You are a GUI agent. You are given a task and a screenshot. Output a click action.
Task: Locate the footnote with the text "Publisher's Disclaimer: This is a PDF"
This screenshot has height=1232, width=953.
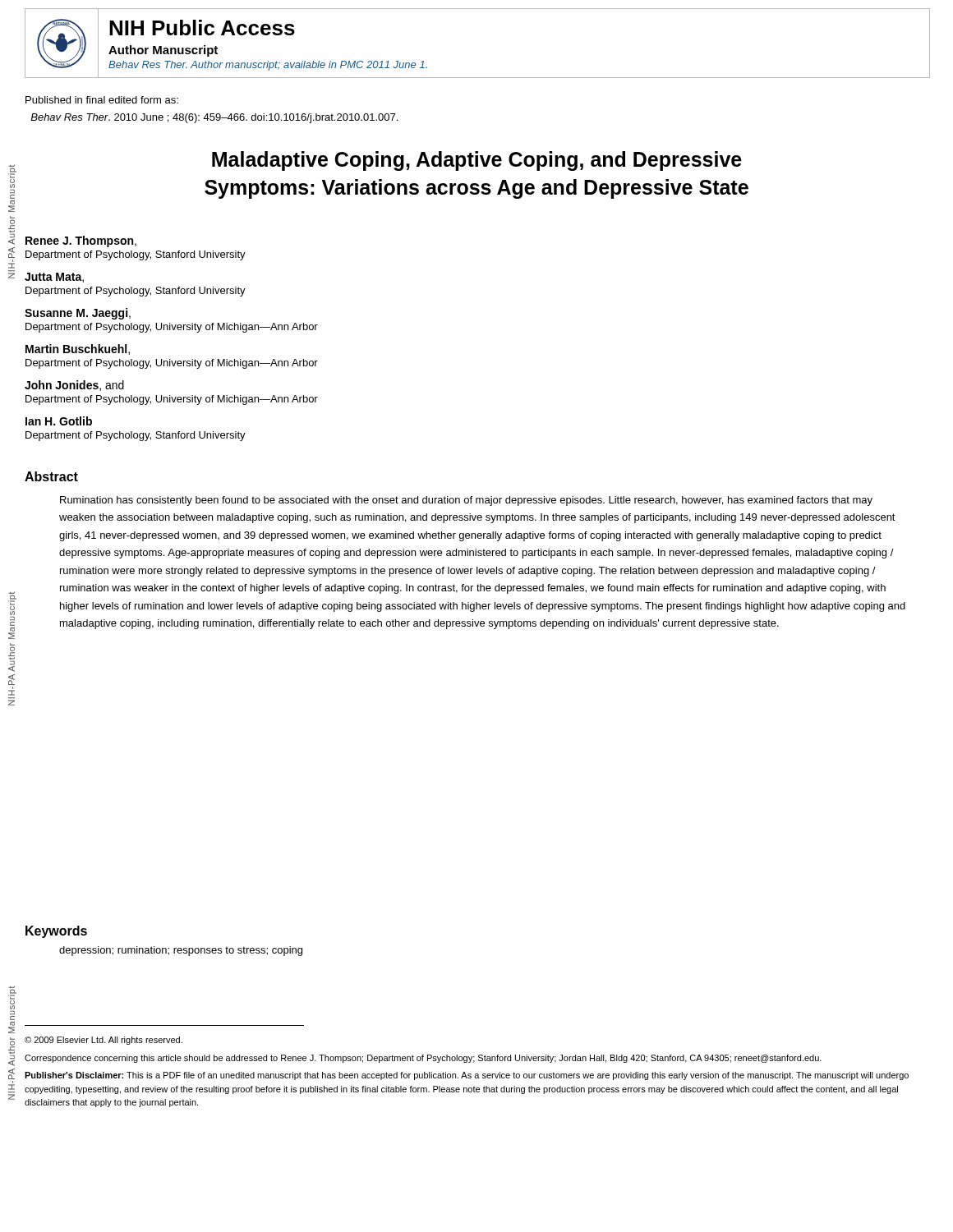[467, 1089]
